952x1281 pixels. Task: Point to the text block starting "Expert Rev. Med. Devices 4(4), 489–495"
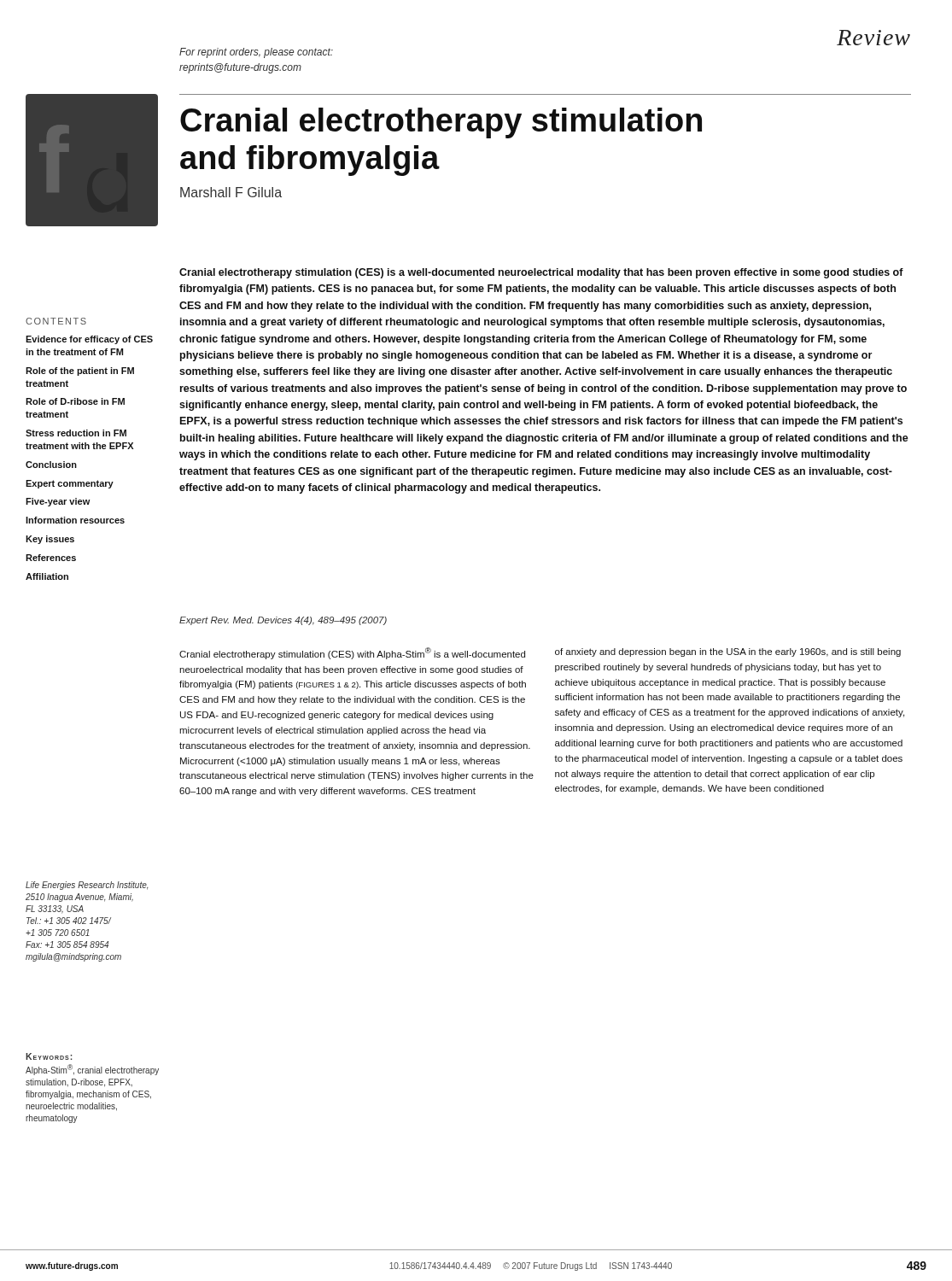283,620
